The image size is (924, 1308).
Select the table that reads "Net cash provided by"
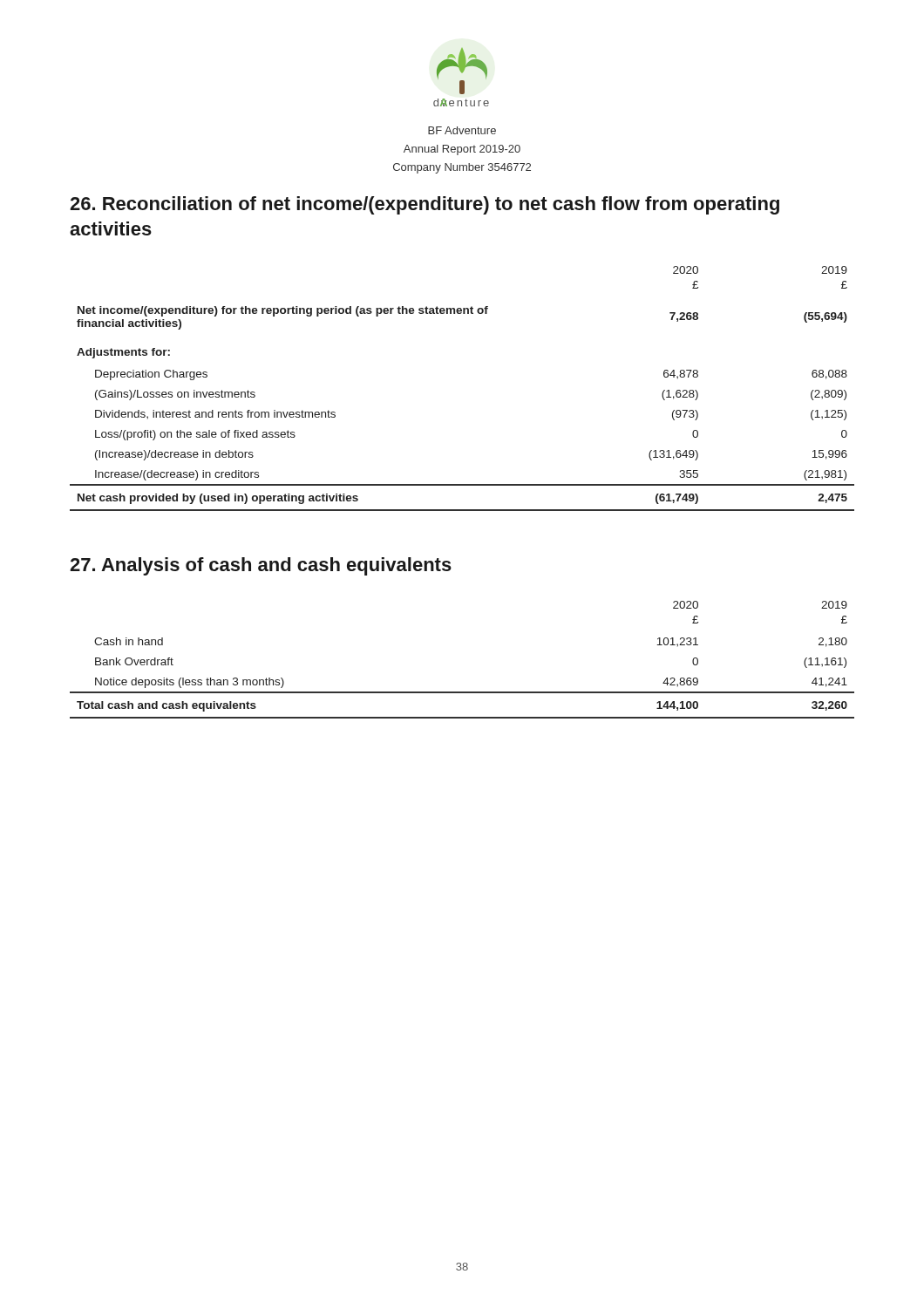coord(462,383)
